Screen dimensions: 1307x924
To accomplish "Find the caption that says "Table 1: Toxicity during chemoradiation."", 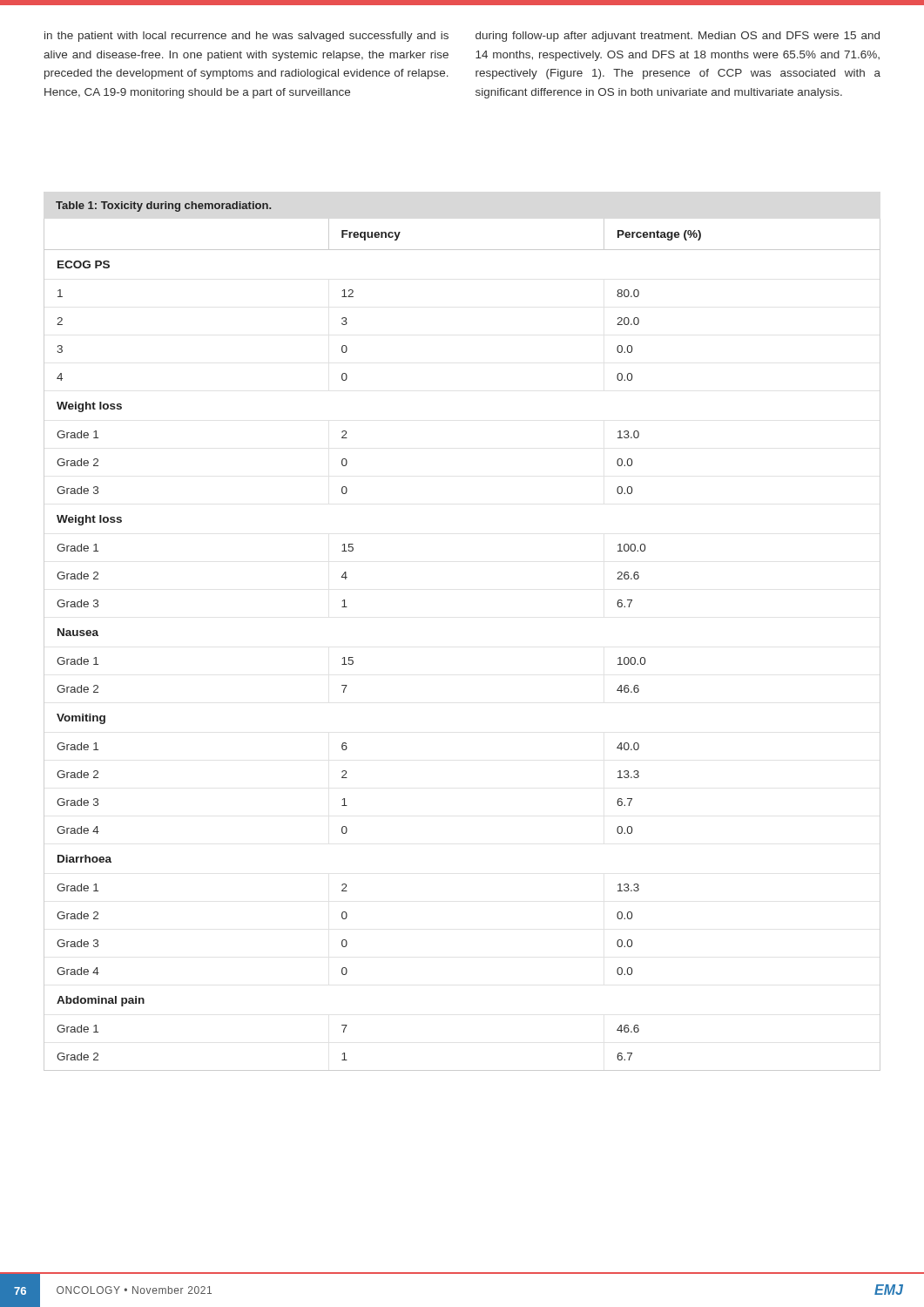I will pos(164,205).
